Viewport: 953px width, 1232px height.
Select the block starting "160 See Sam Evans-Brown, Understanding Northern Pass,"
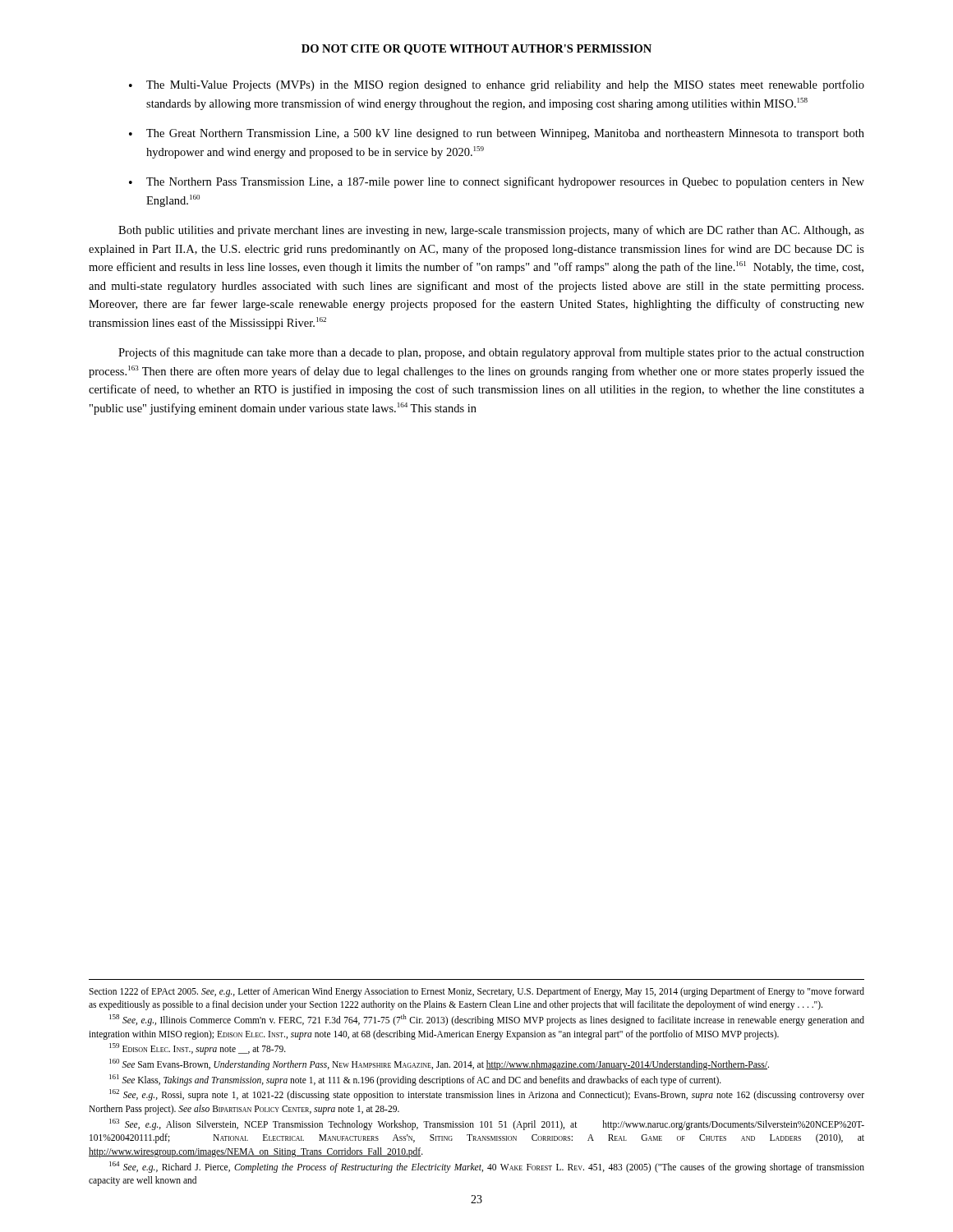439,1064
